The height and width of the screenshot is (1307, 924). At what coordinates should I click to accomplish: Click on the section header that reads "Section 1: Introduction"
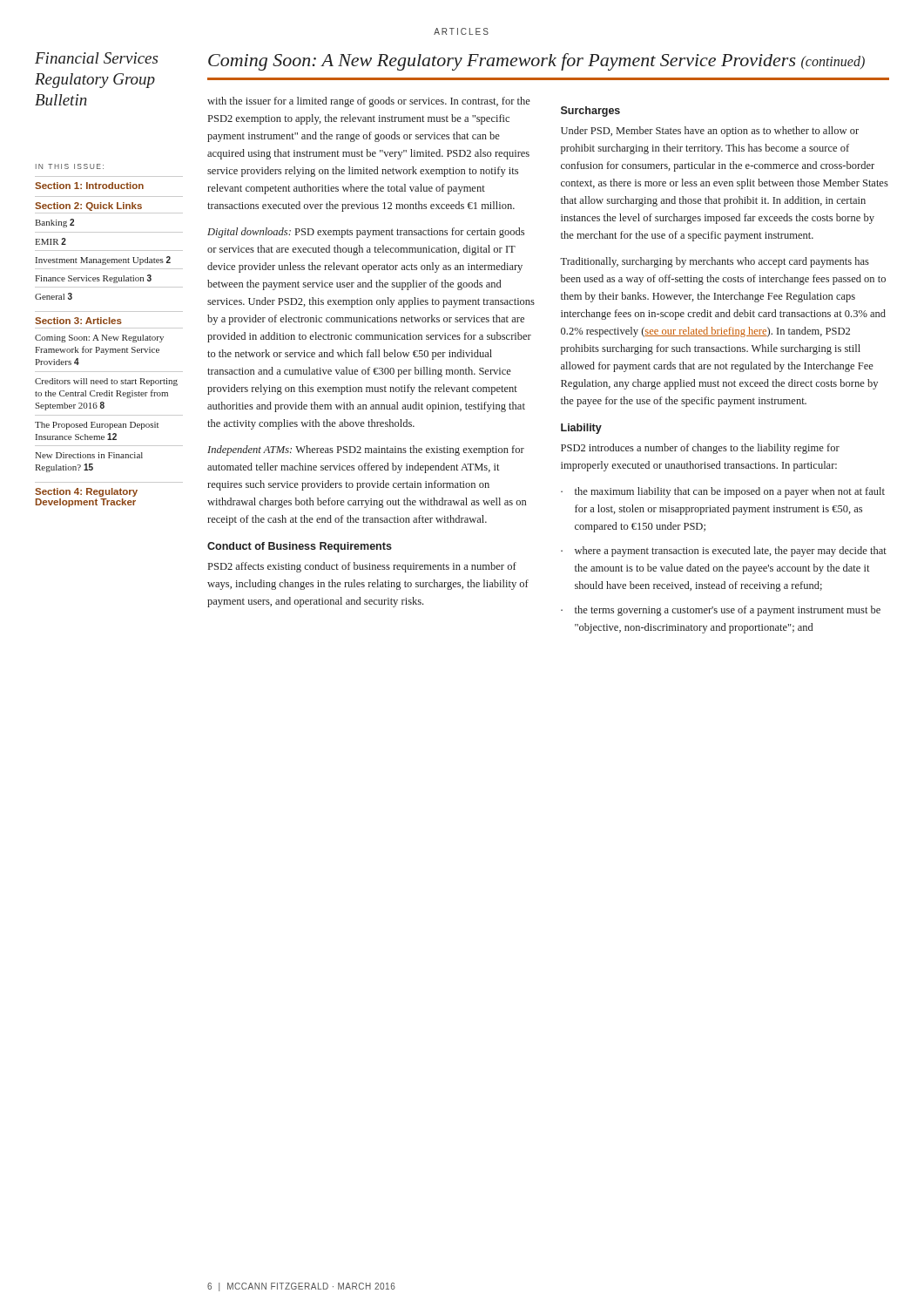click(x=89, y=186)
